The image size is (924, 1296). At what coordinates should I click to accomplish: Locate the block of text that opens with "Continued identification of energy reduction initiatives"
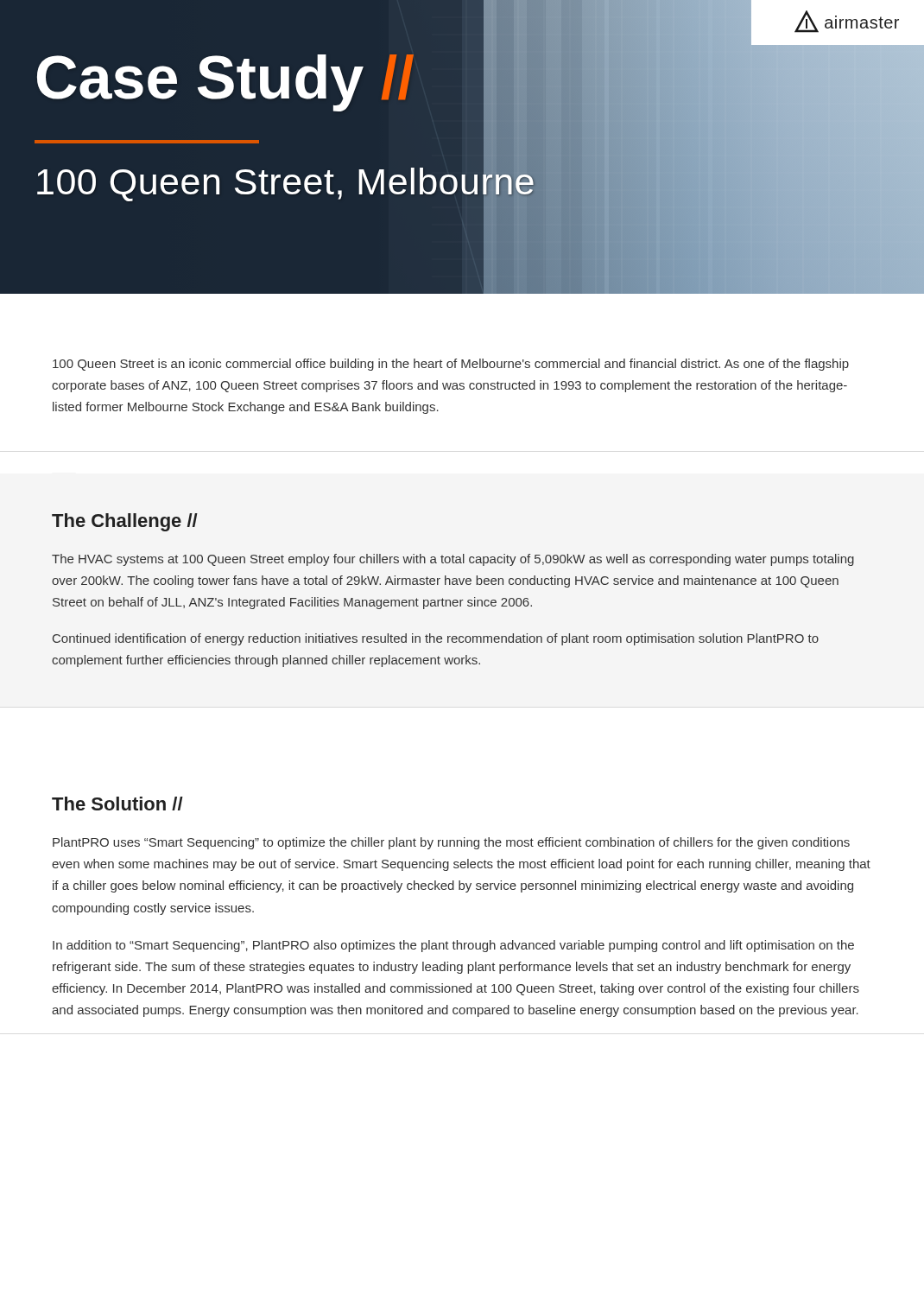(x=462, y=649)
